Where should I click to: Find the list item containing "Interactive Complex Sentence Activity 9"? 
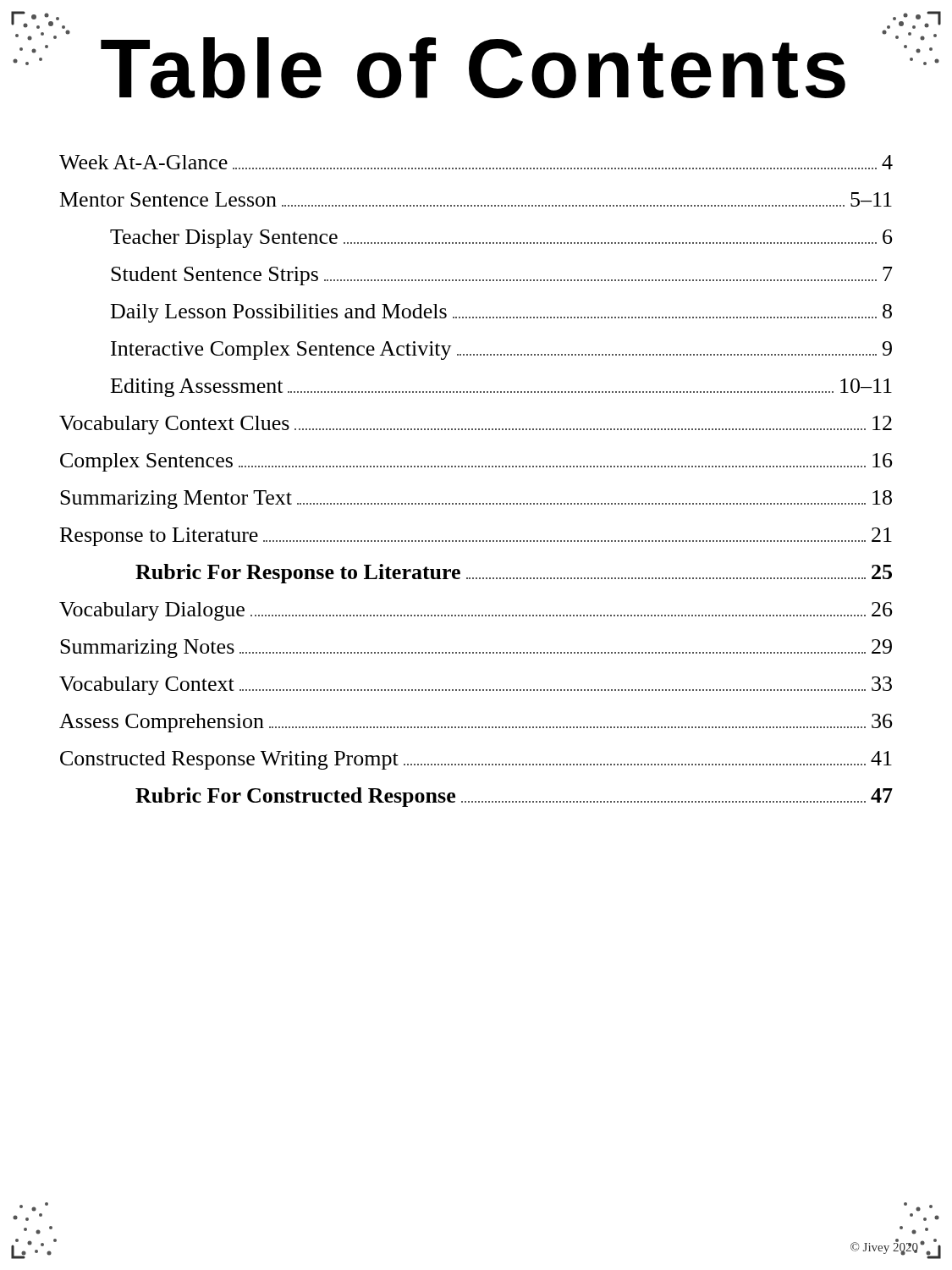click(x=501, y=349)
